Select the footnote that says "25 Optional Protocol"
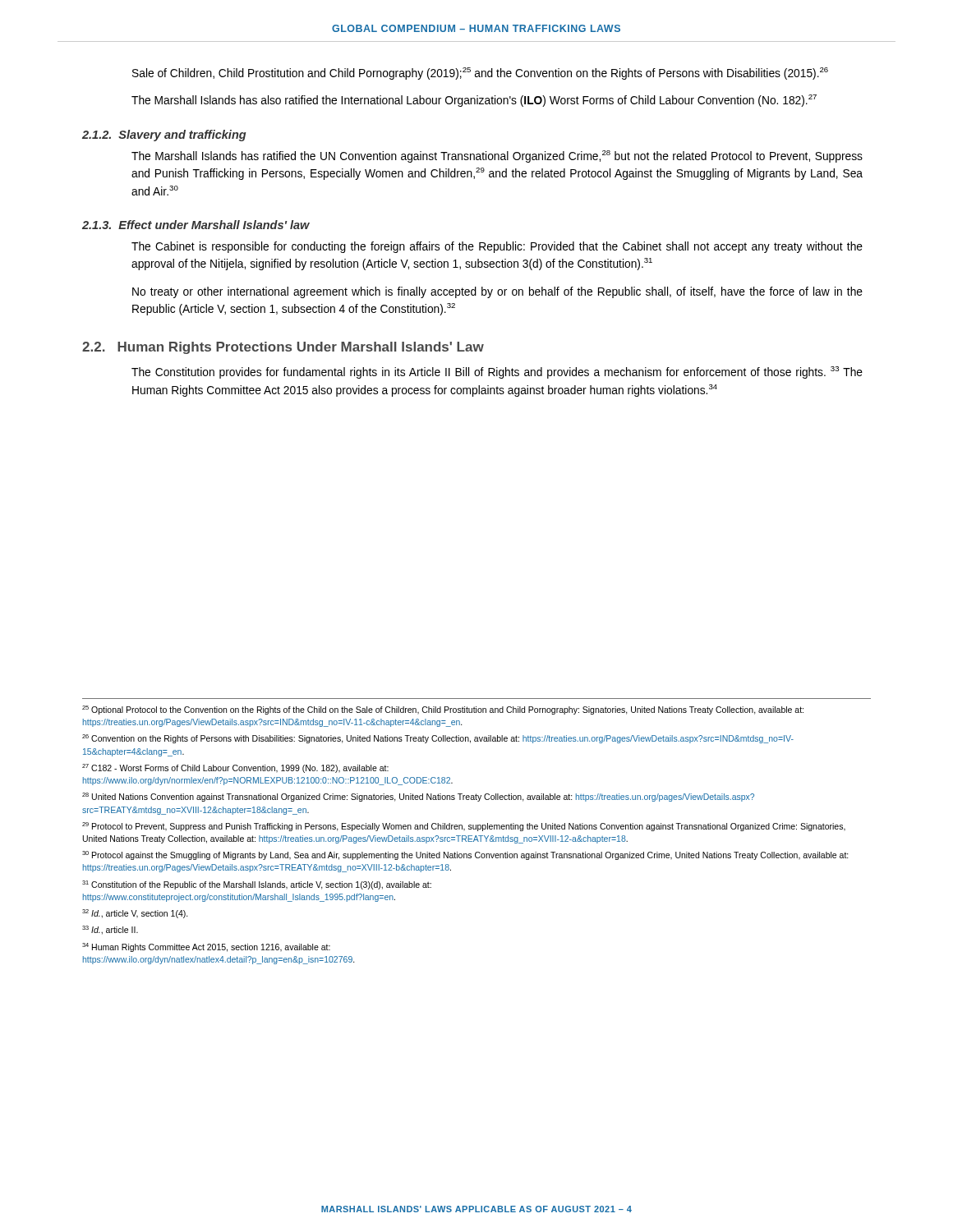The height and width of the screenshot is (1232, 953). (443, 715)
